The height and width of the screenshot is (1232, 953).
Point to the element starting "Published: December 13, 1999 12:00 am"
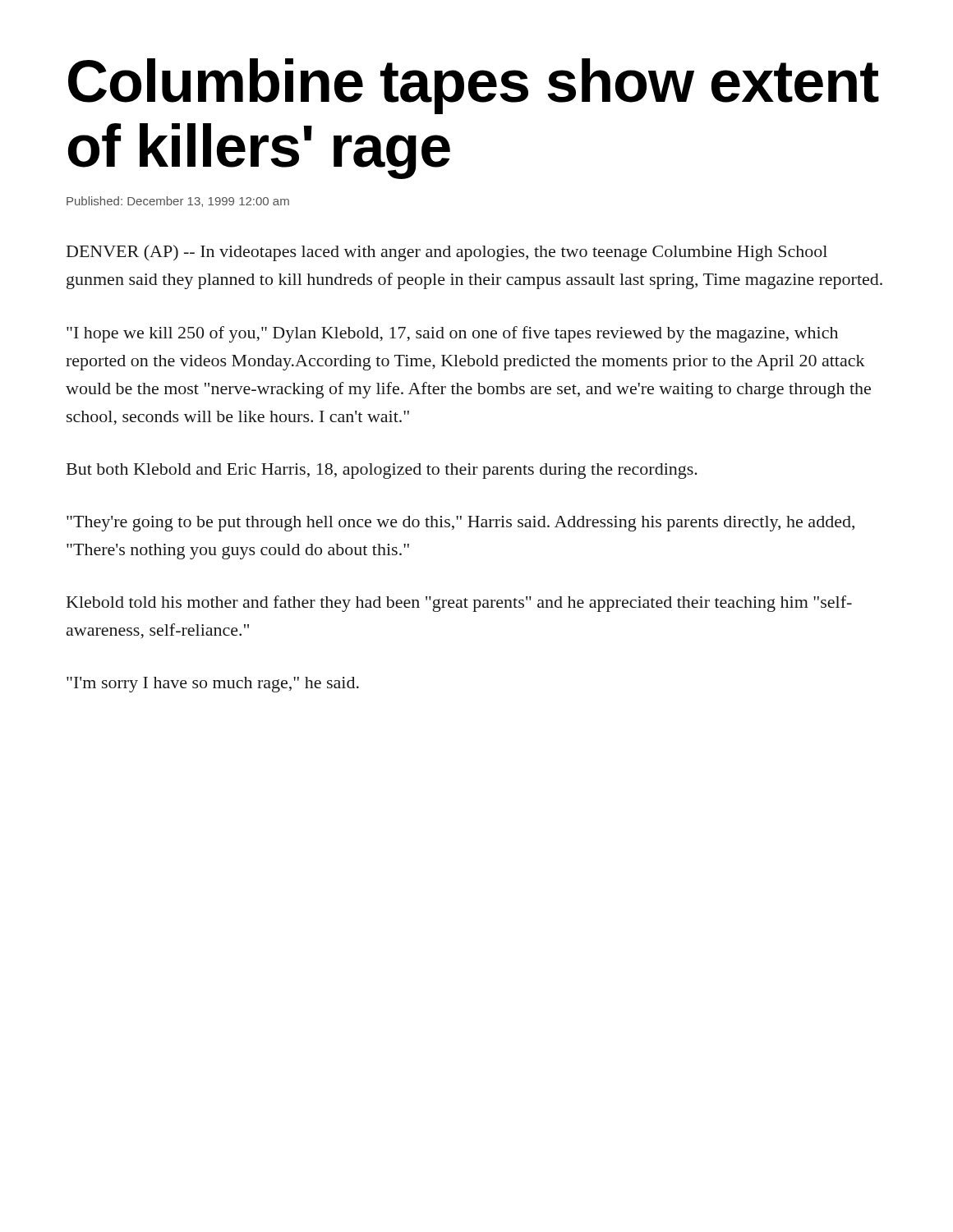tap(178, 201)
